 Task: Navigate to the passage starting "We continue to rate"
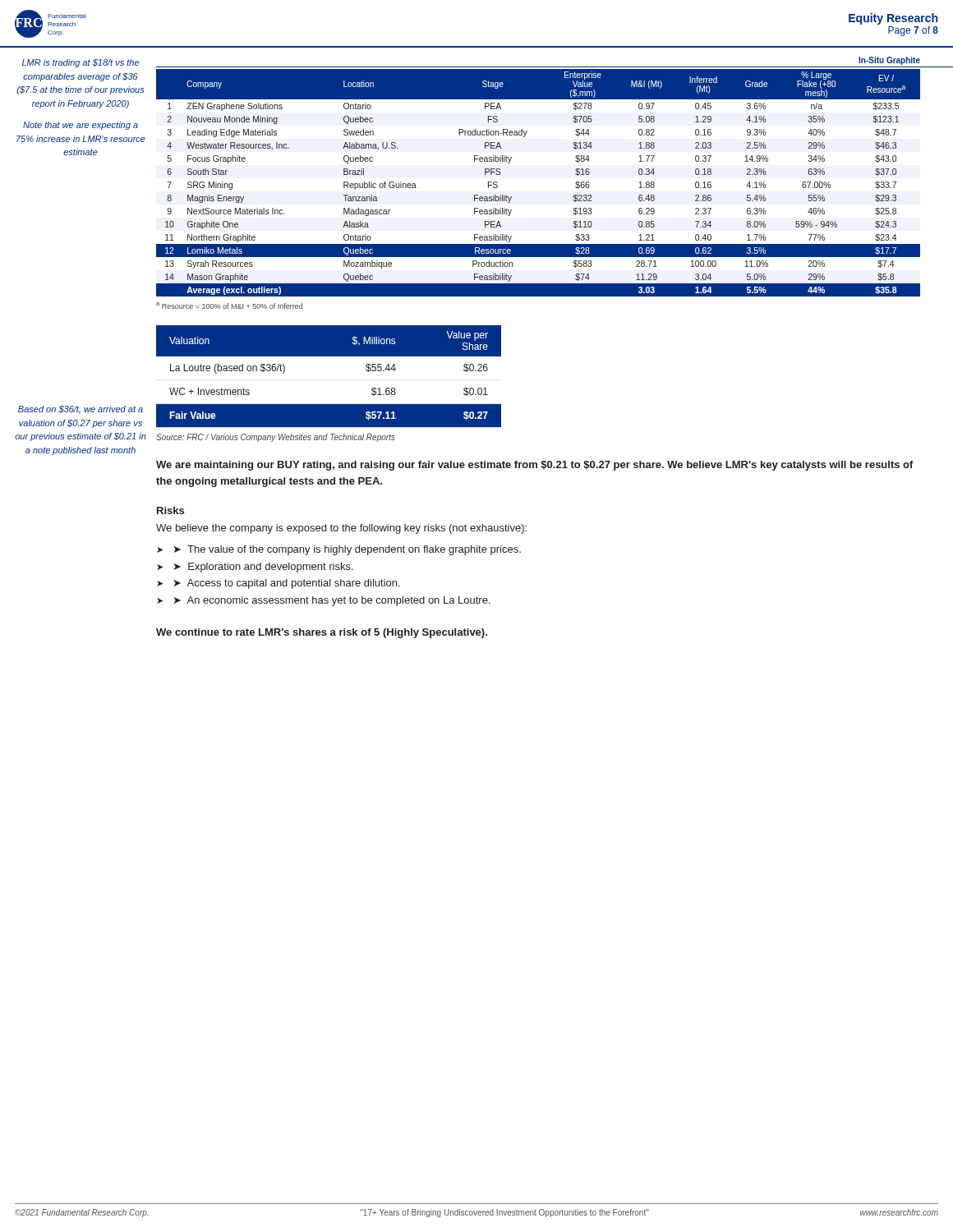(322, 632)
